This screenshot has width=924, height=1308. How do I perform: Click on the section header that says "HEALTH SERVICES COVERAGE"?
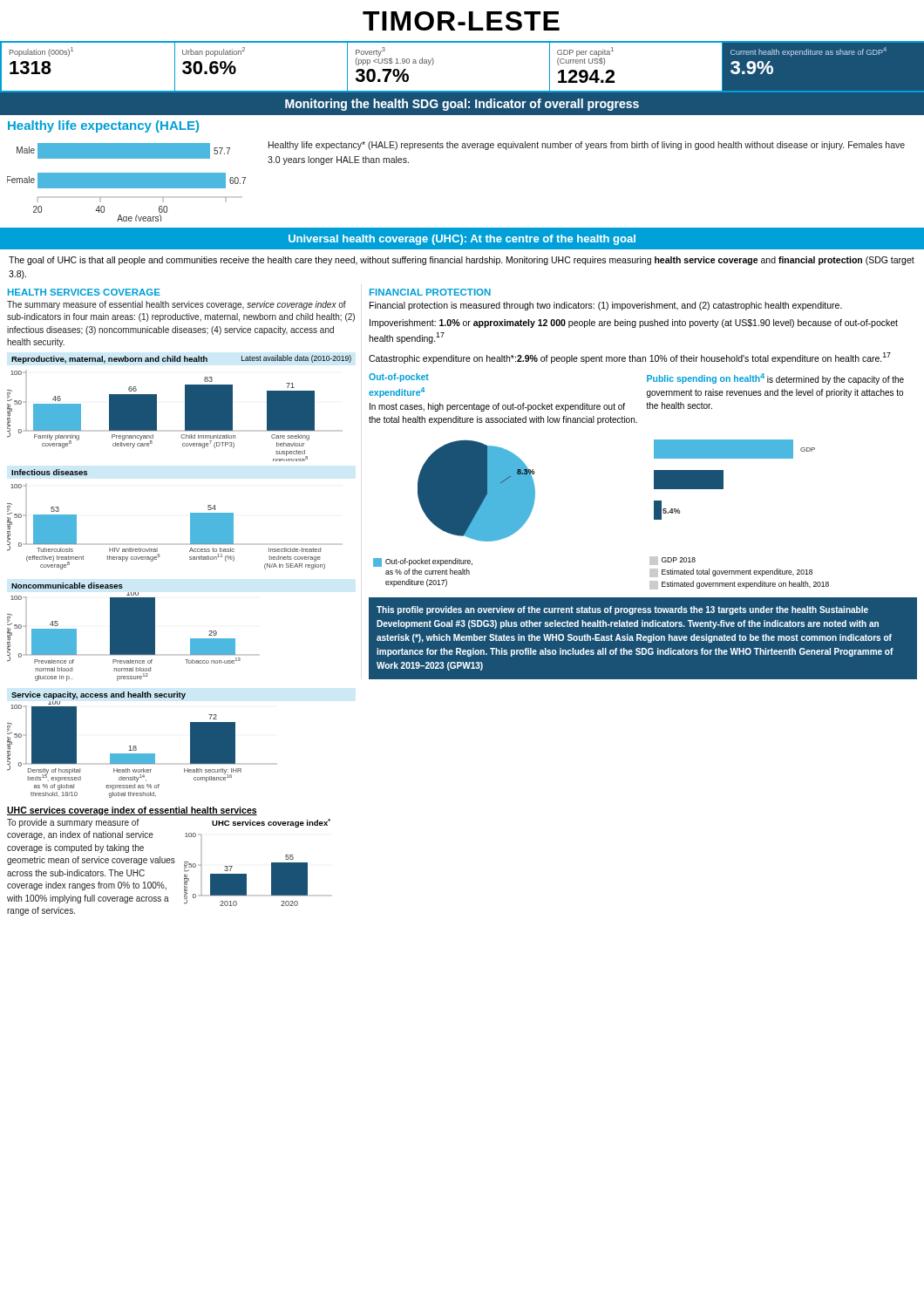pos(84,292)
